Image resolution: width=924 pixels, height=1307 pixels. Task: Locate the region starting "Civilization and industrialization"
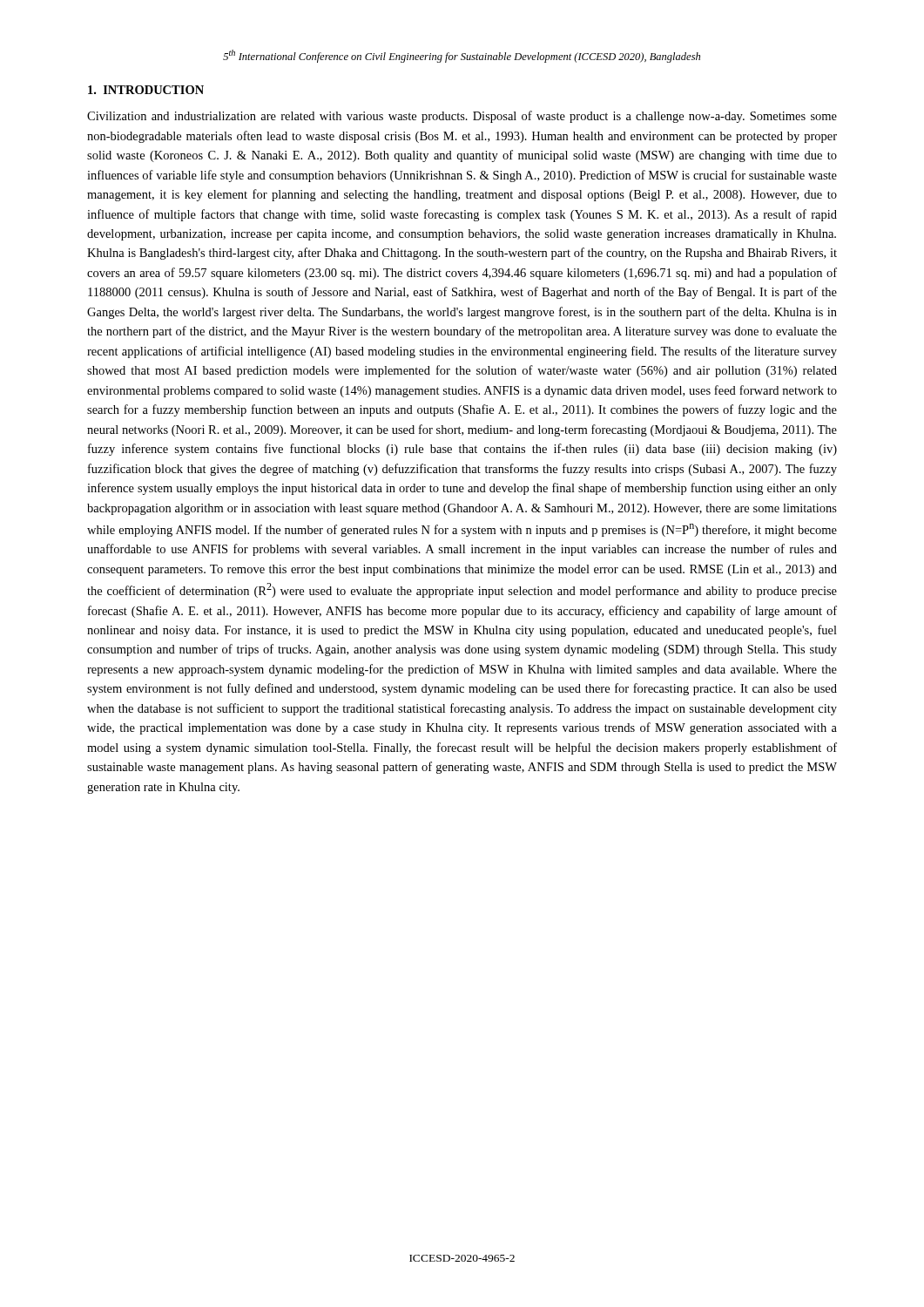click(x=462, y=451)
